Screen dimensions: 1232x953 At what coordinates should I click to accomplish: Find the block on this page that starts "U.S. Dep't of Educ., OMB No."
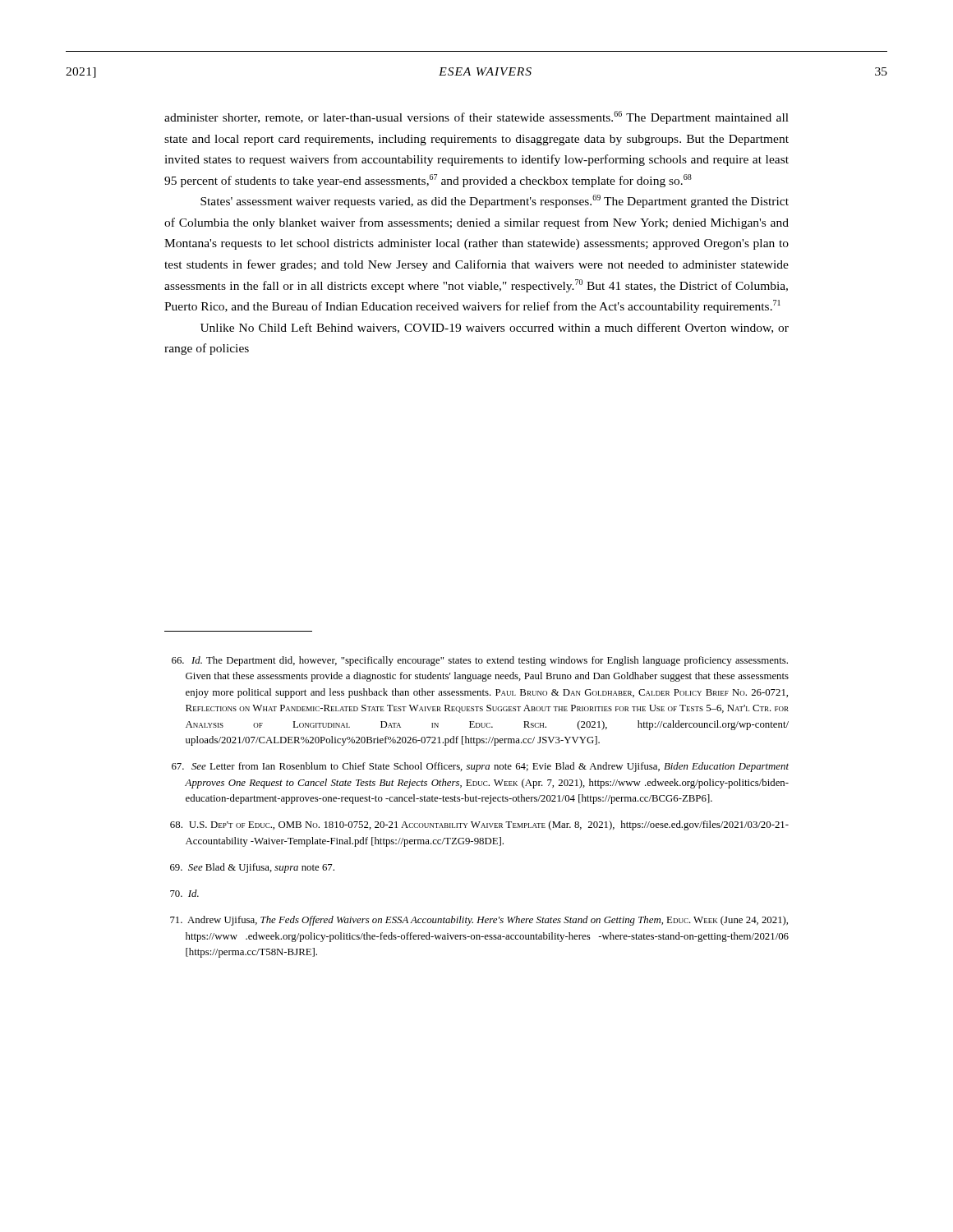pos(476,834)
